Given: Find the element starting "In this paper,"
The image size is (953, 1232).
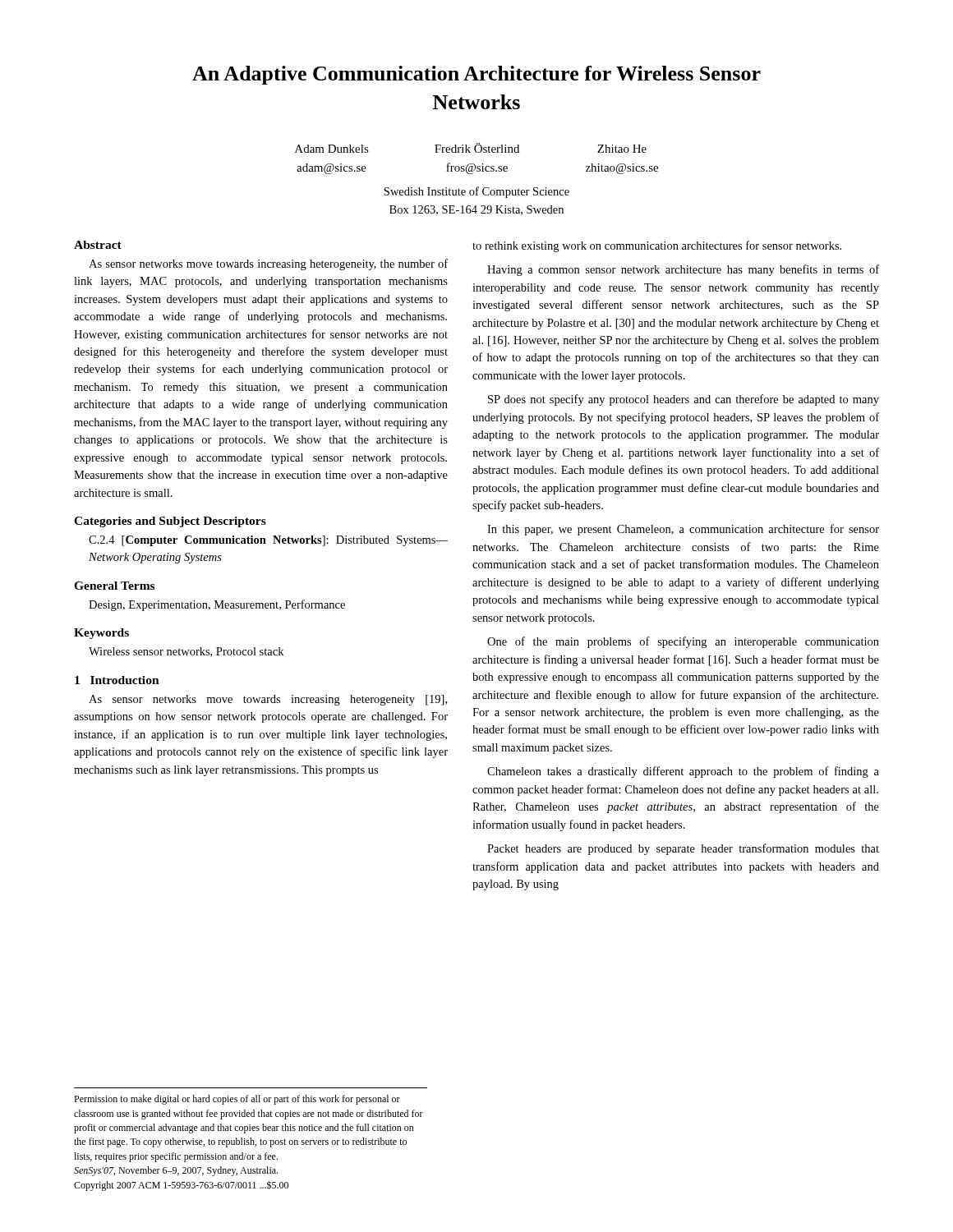Looking at the screenshot, I should point(676,573).
